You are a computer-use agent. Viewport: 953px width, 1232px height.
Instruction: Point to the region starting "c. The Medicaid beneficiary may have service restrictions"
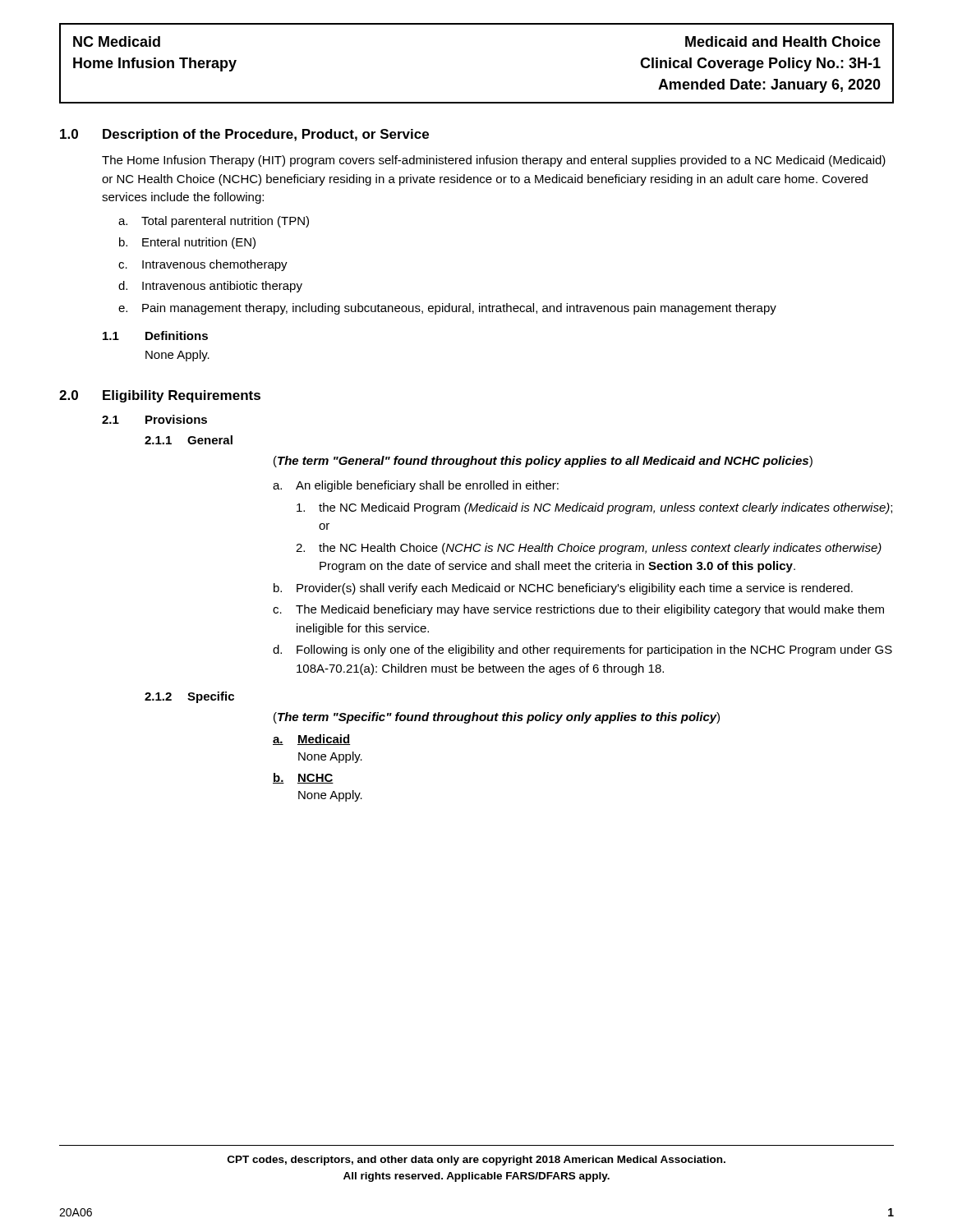click(583, 619)
